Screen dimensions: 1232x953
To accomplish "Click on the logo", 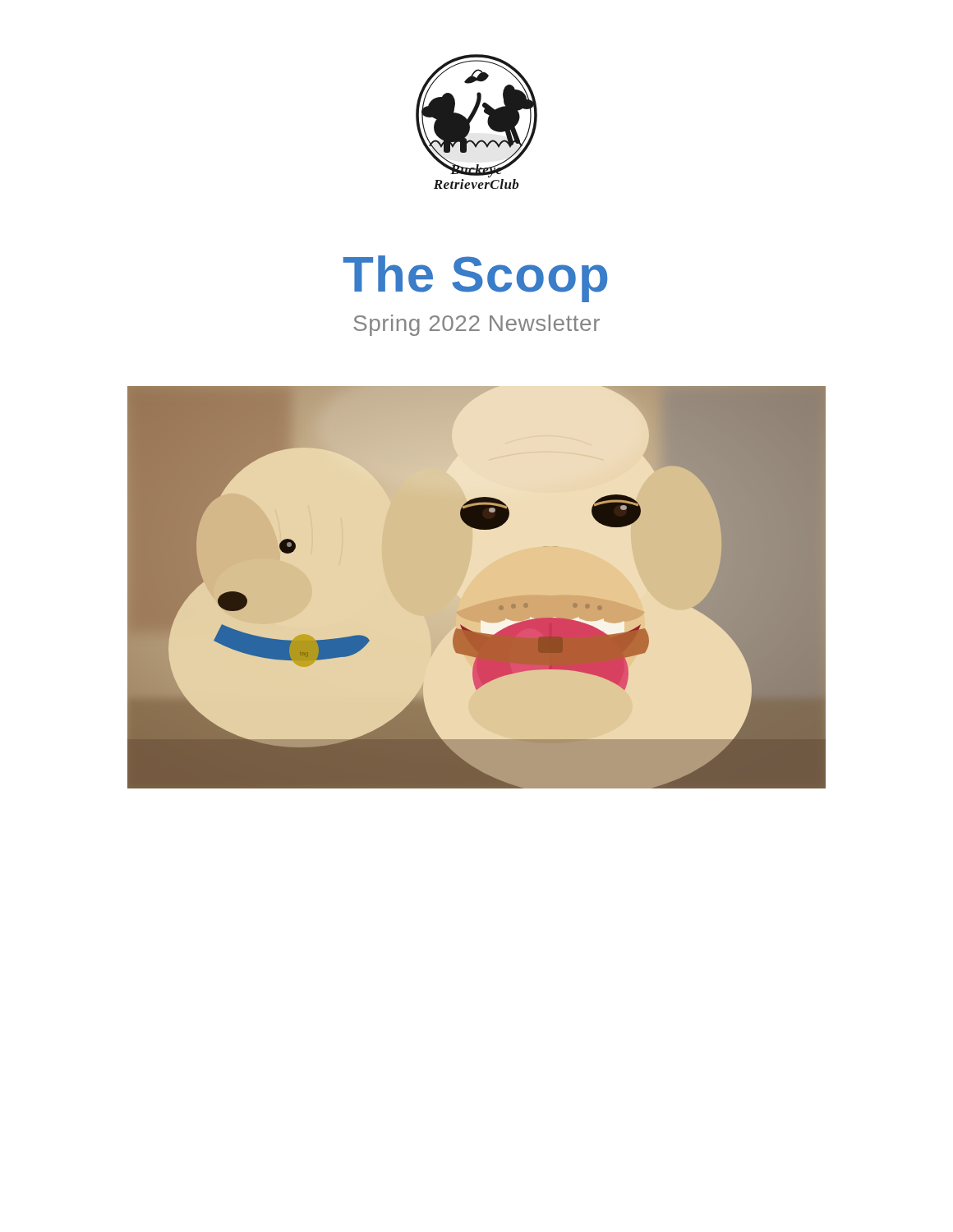I will (x=476, y=121).
